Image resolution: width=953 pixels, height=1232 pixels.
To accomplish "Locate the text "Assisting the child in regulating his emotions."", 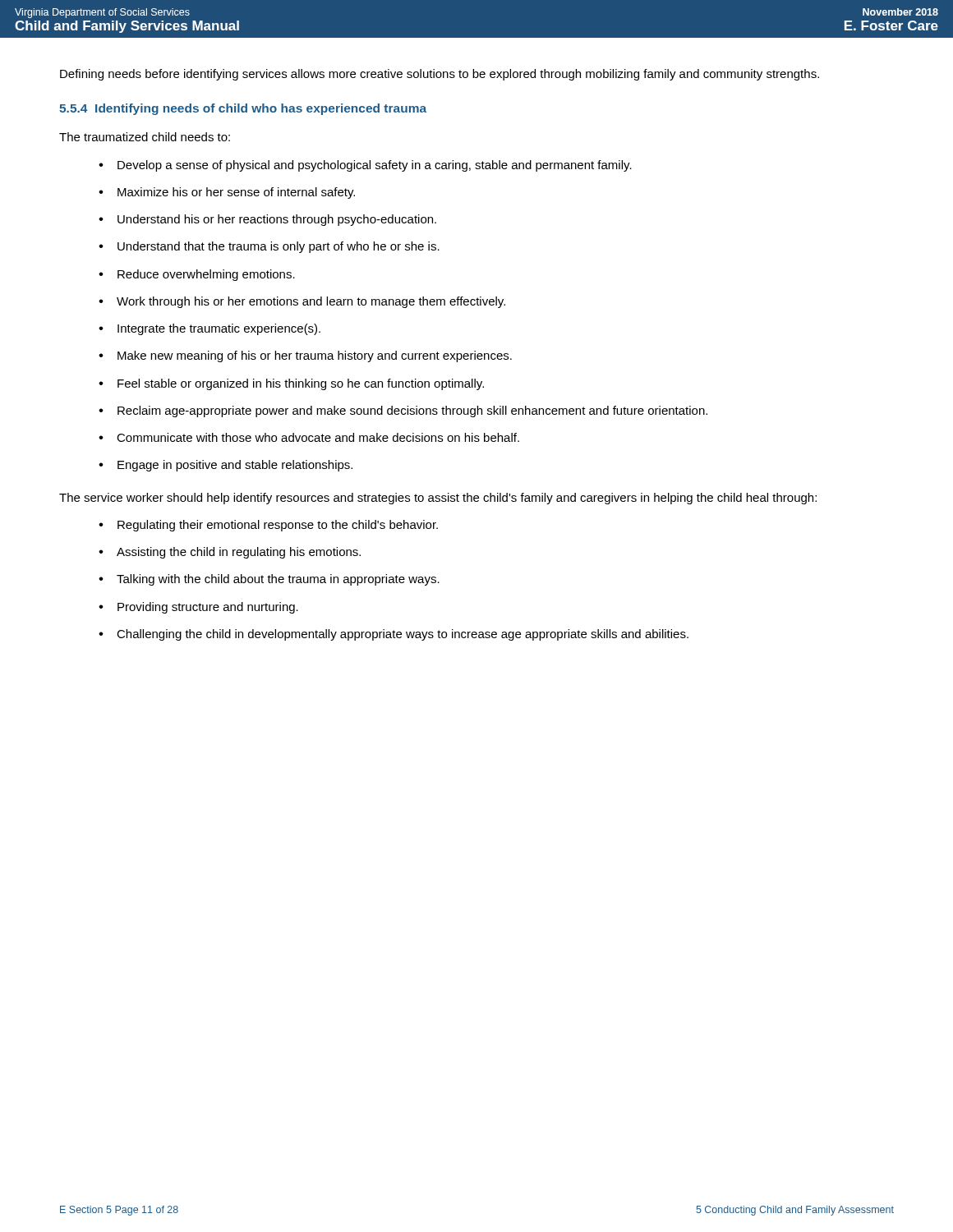I will click(239, 552).
